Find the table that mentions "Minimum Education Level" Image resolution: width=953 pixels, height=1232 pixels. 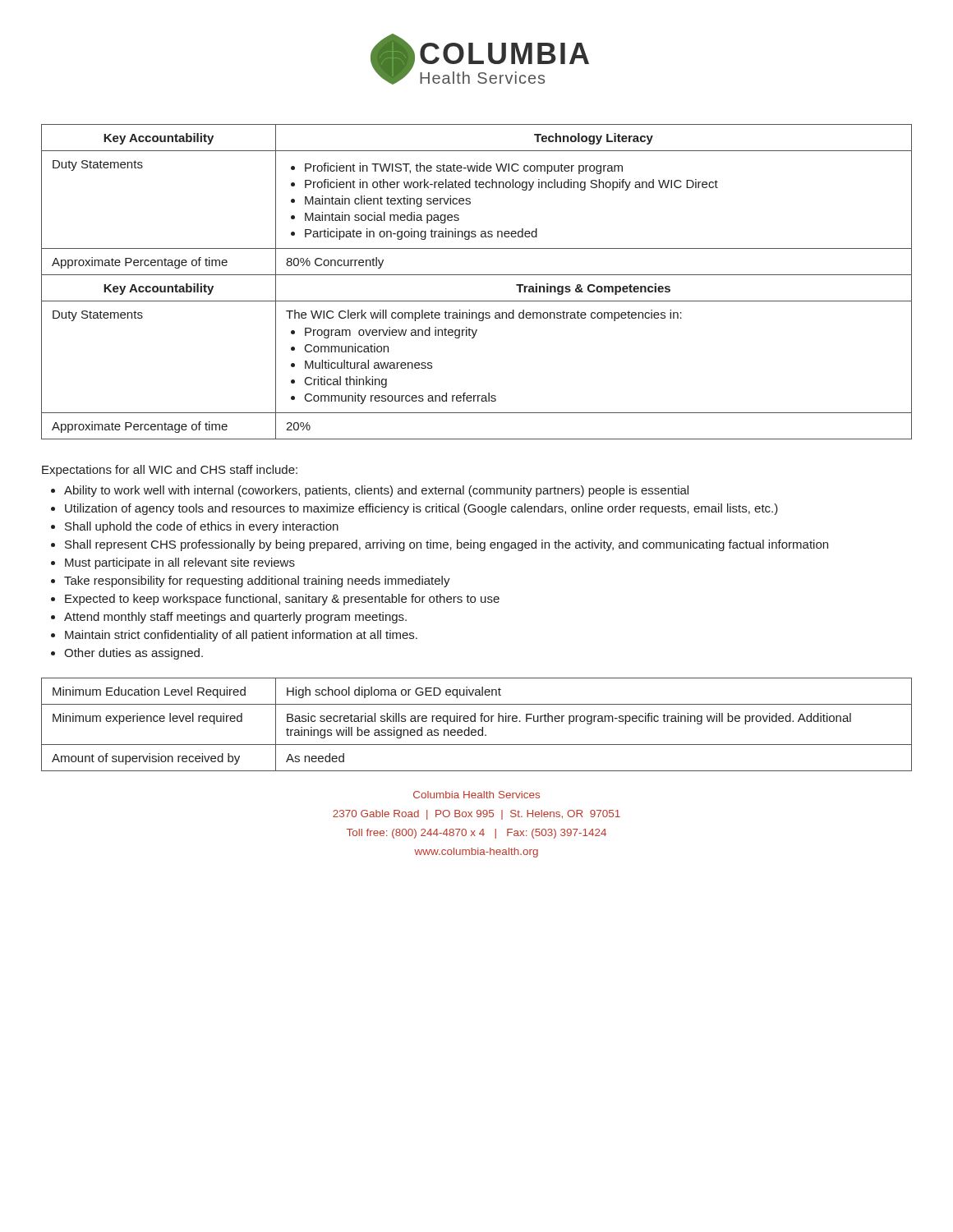coord(476,724)
